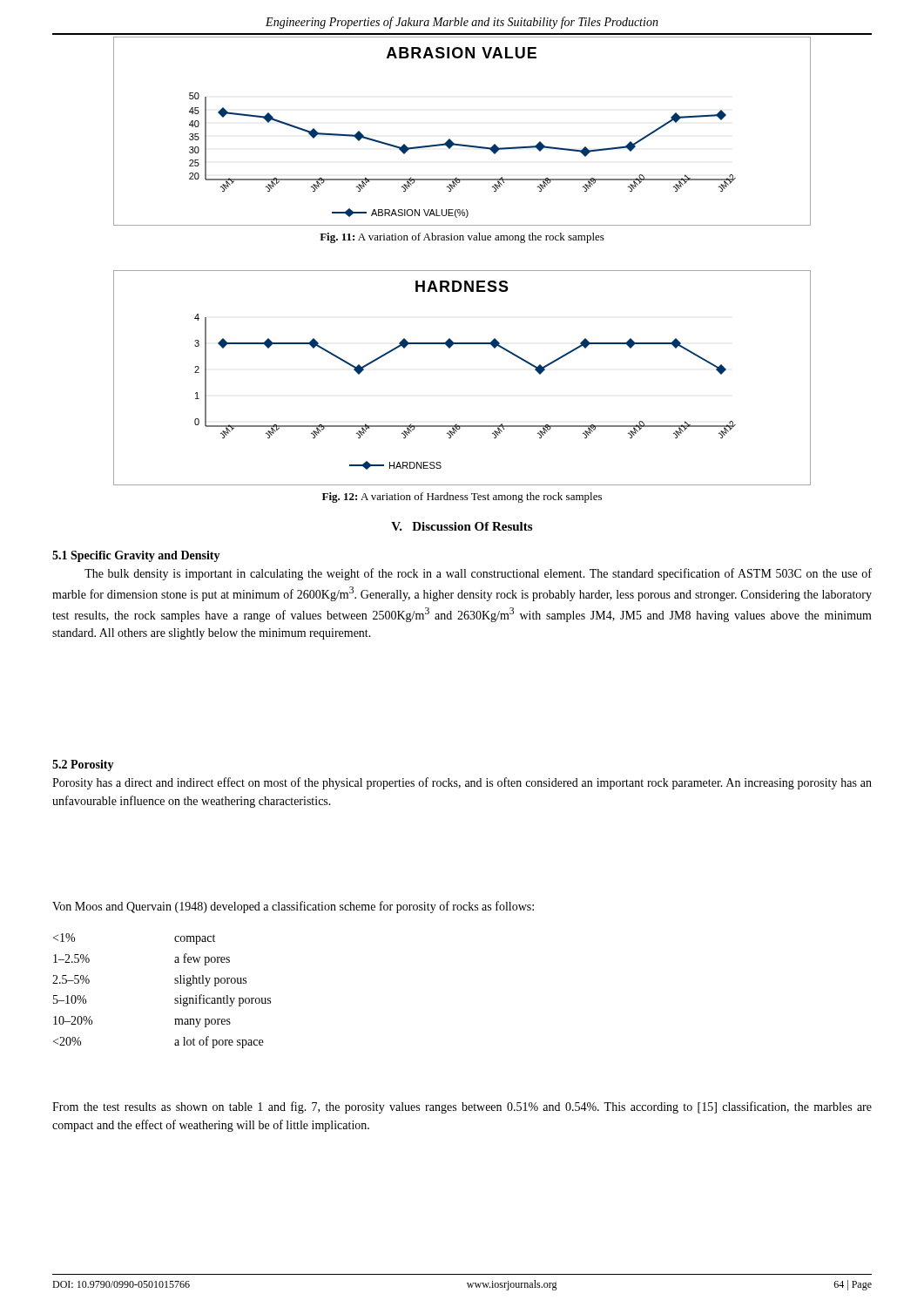The height and width of the screenshot is (1307, 924).
Task: Navigate to the element starting "Von Moos and Quervain (1948)"
Action: pos(294,907)
